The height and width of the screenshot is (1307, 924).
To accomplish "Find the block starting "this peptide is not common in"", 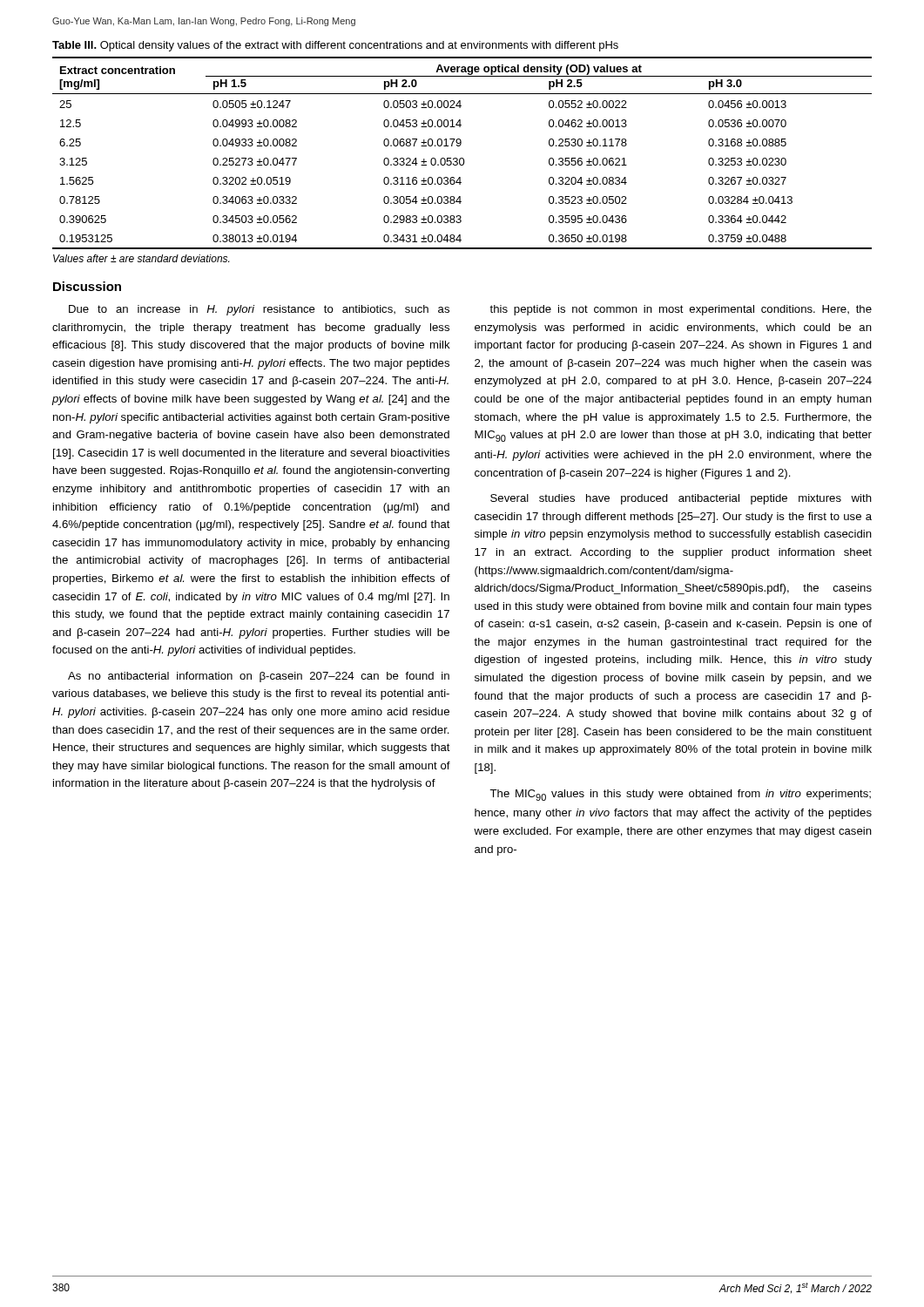I will click(673, 580).
